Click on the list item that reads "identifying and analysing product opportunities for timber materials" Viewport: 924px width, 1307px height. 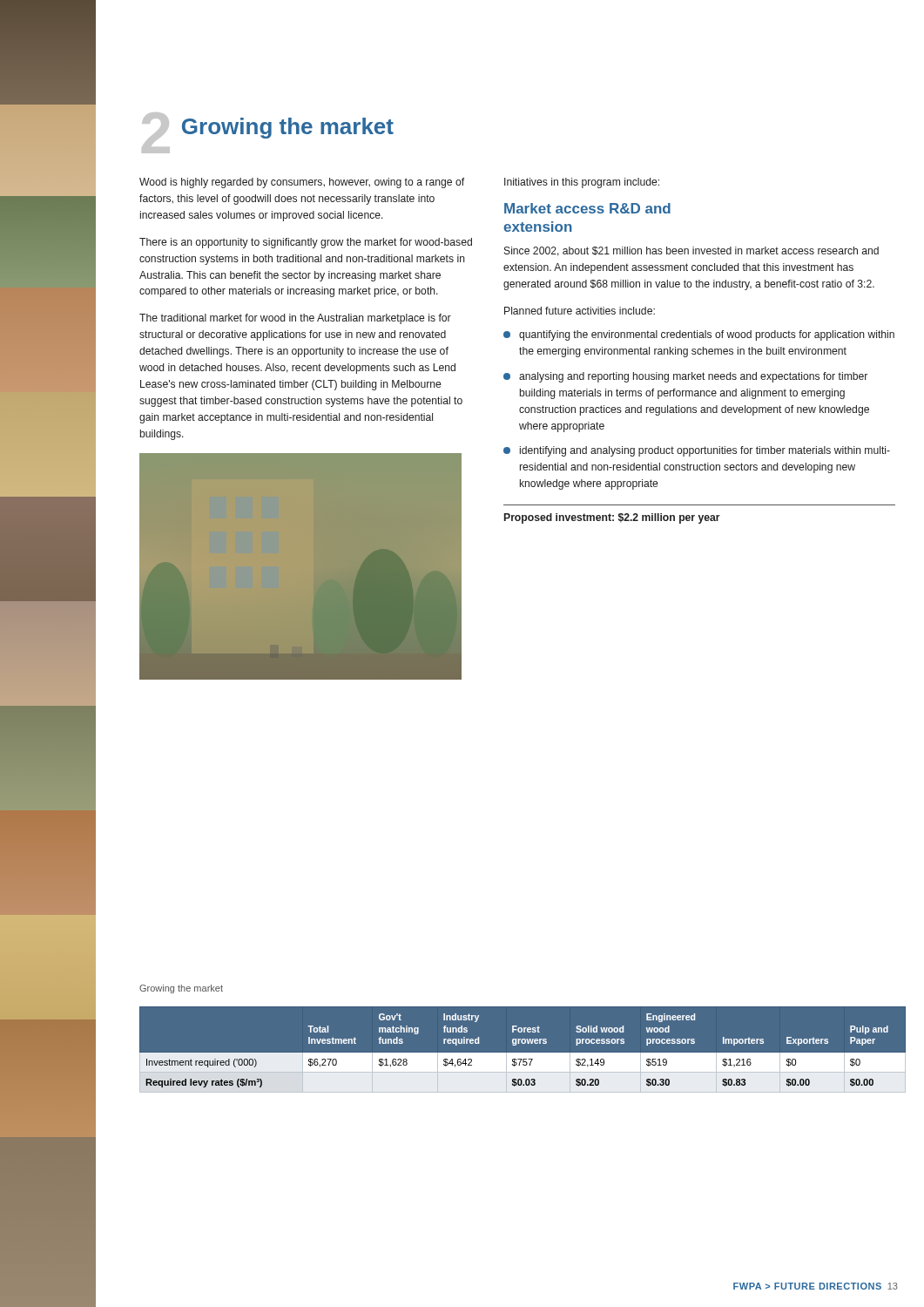pos(699,468)
